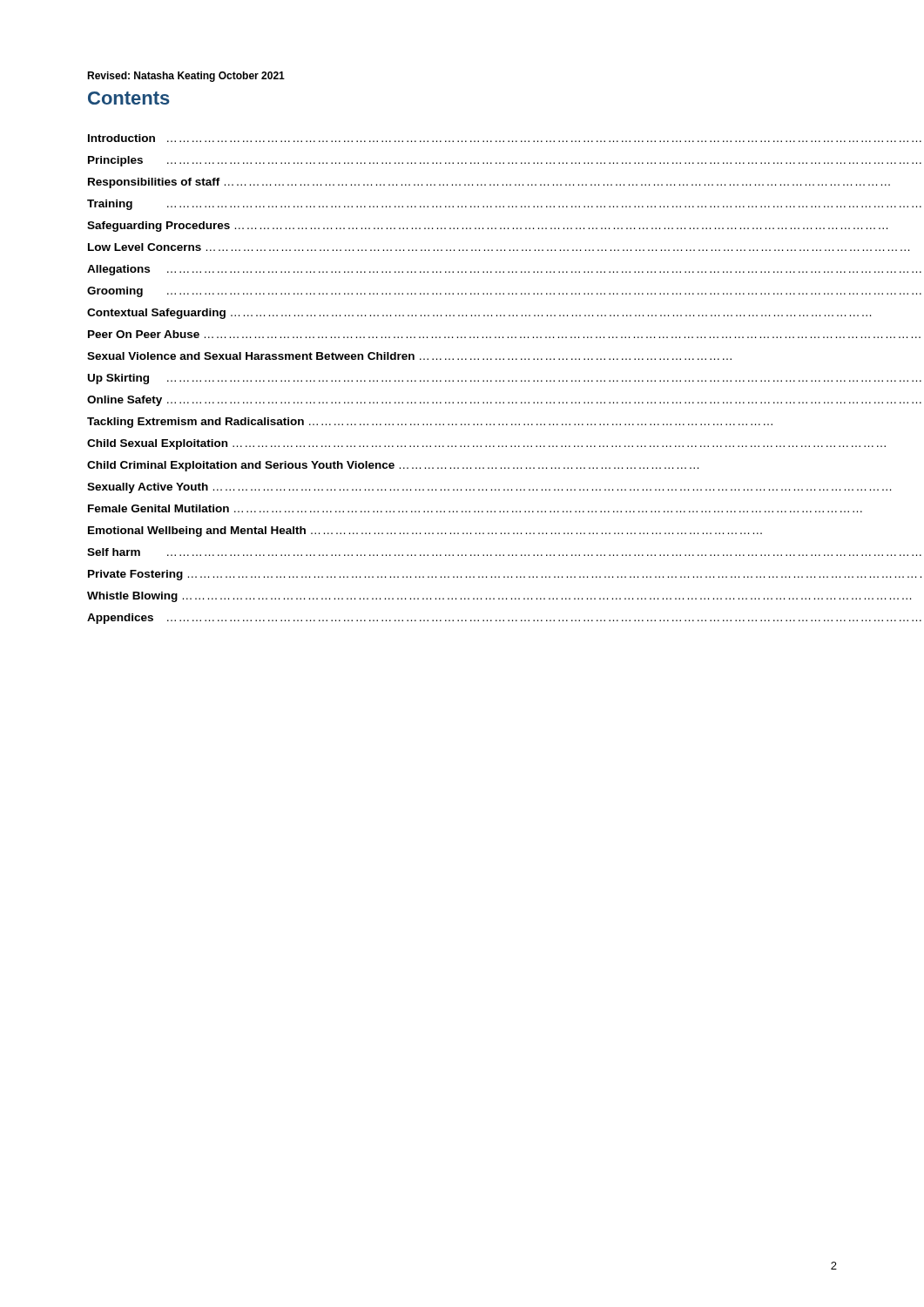Find the list item that reads "Online Safety …………………………………………………………………………………………………………………………………………………………………………………………… 17"
The height and width of the screenshot is (1307, 924).
pyautogui.click(x=506, y=399)
